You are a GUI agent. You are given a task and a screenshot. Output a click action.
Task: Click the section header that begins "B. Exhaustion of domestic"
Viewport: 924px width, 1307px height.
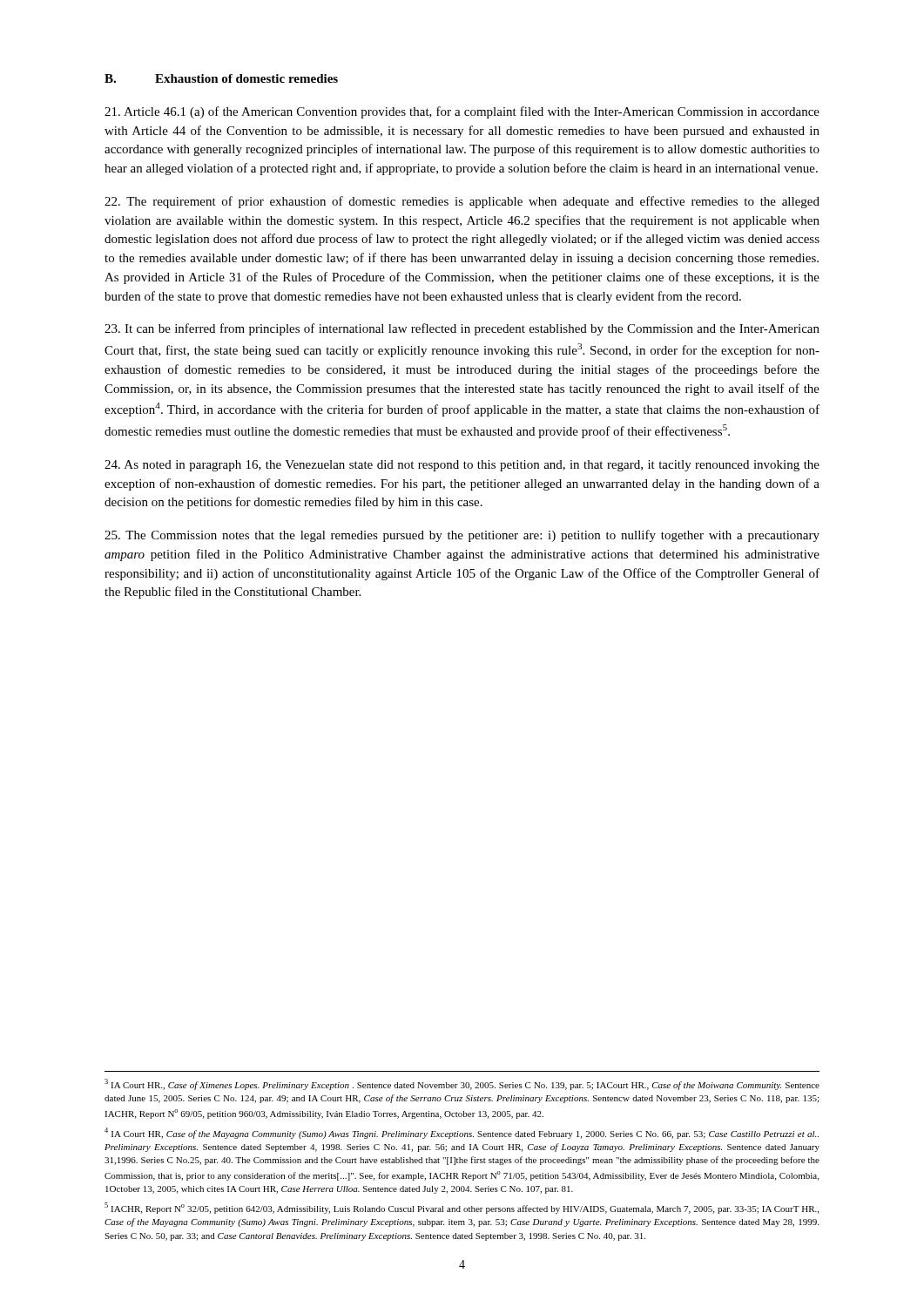point(221,79)
